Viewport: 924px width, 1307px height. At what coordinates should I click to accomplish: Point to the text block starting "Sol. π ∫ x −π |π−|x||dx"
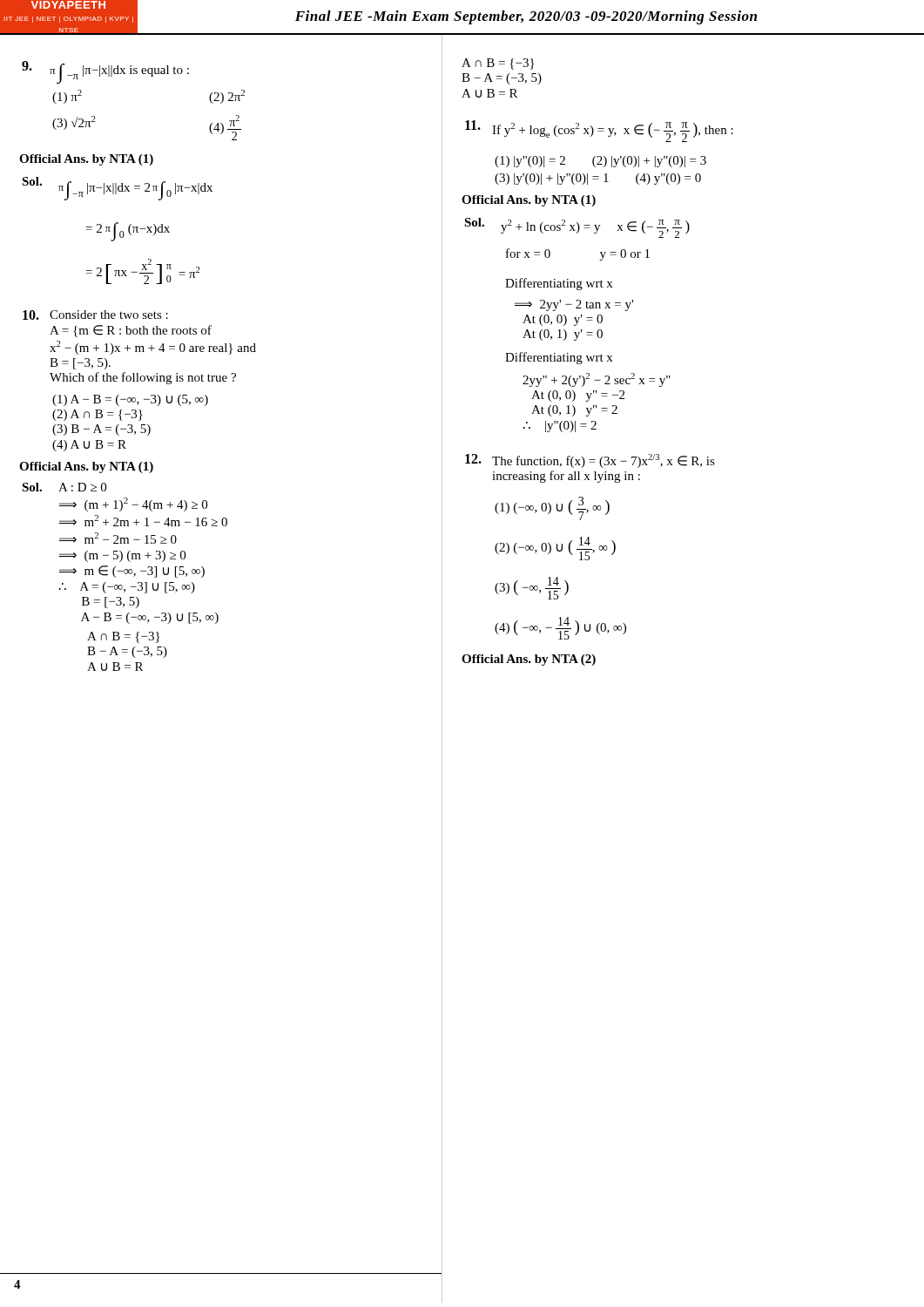pyautogui.click(x=117, y=189)
